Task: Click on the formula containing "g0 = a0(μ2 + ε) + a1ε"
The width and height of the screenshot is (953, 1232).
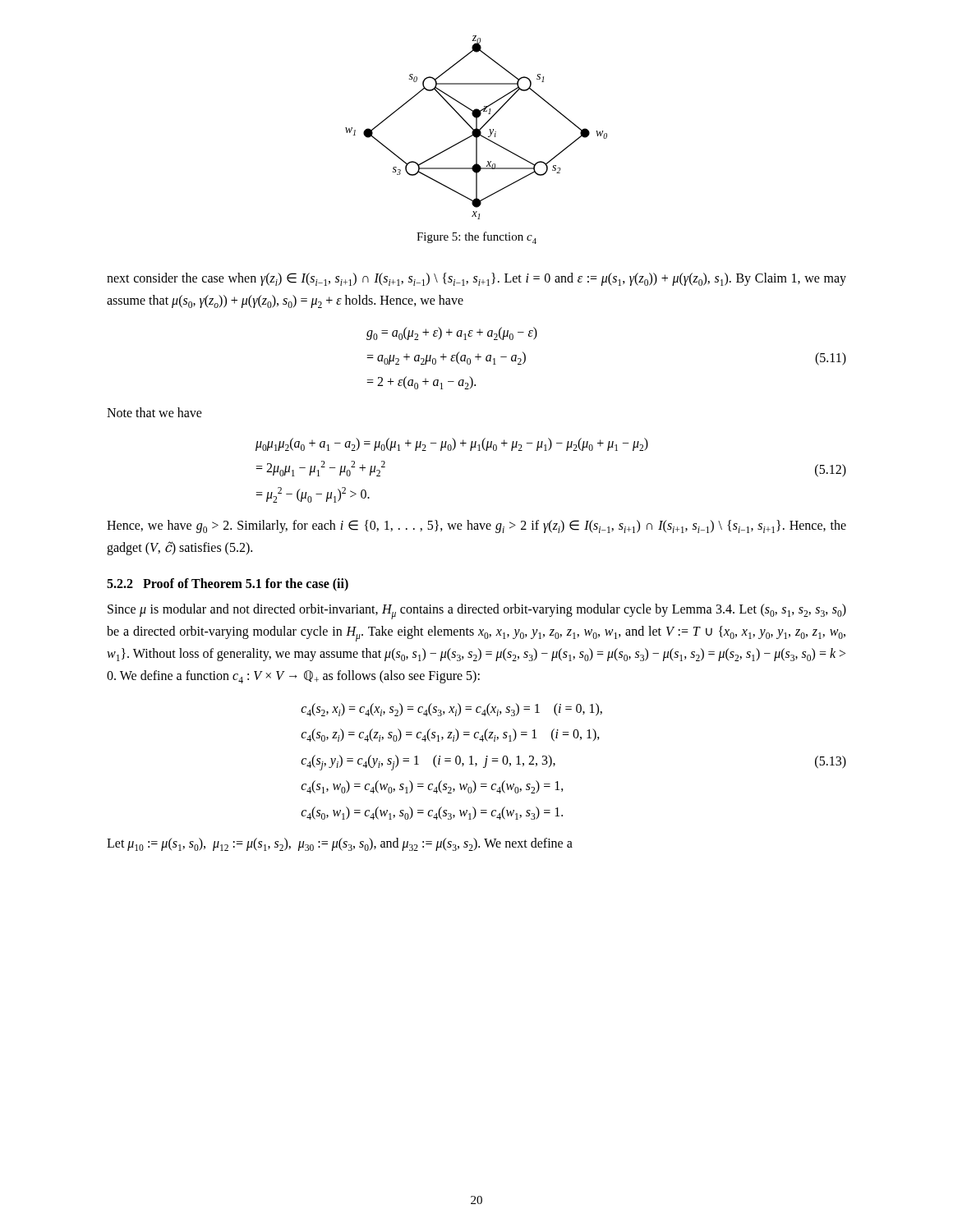Action: (x=452, y=333)
